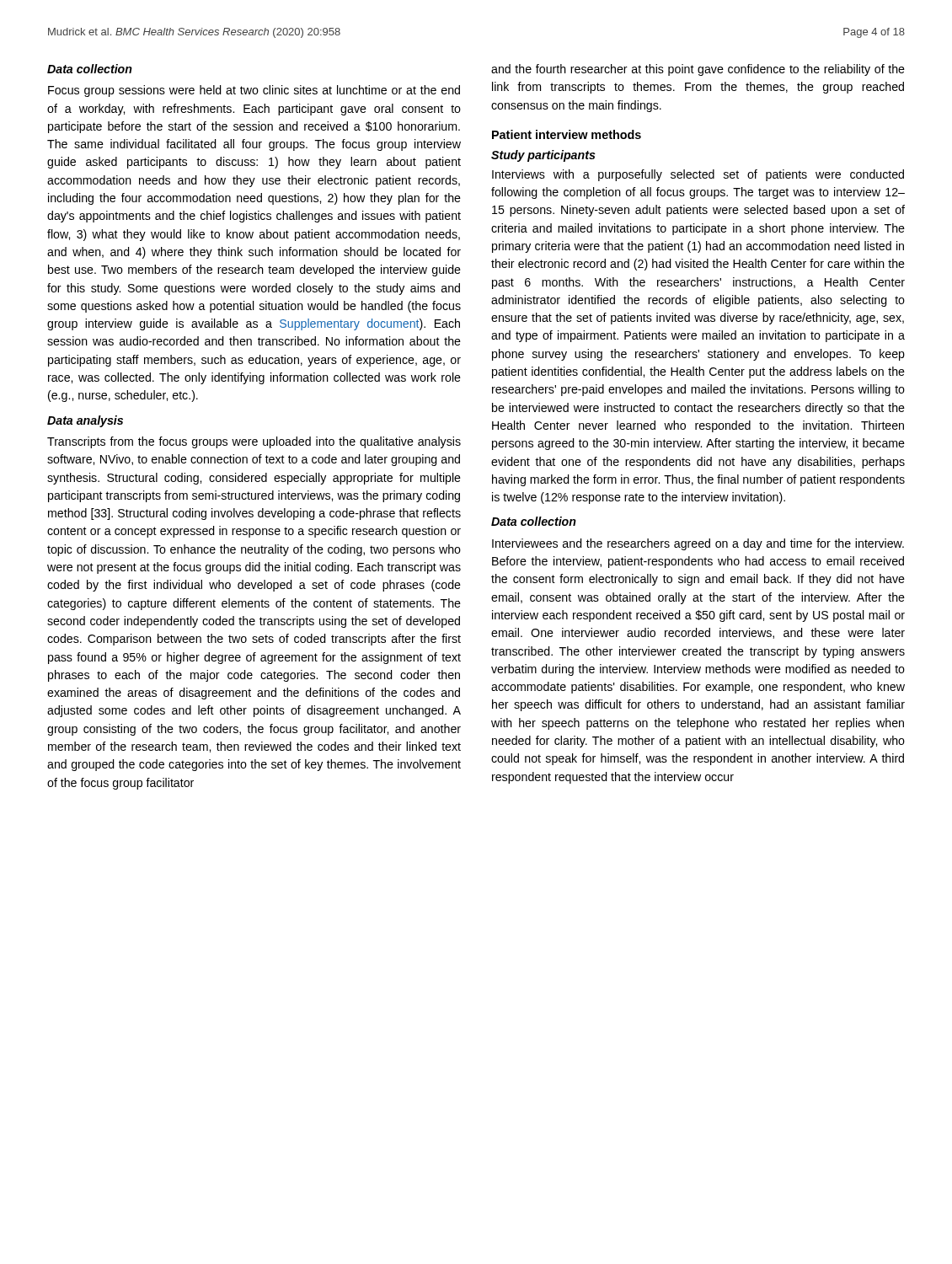Click on the passage starting "Interviews with a purposefully selected set"
Image resolution: width=952 pixels, height=1264 pixels.
click(698, 336)
